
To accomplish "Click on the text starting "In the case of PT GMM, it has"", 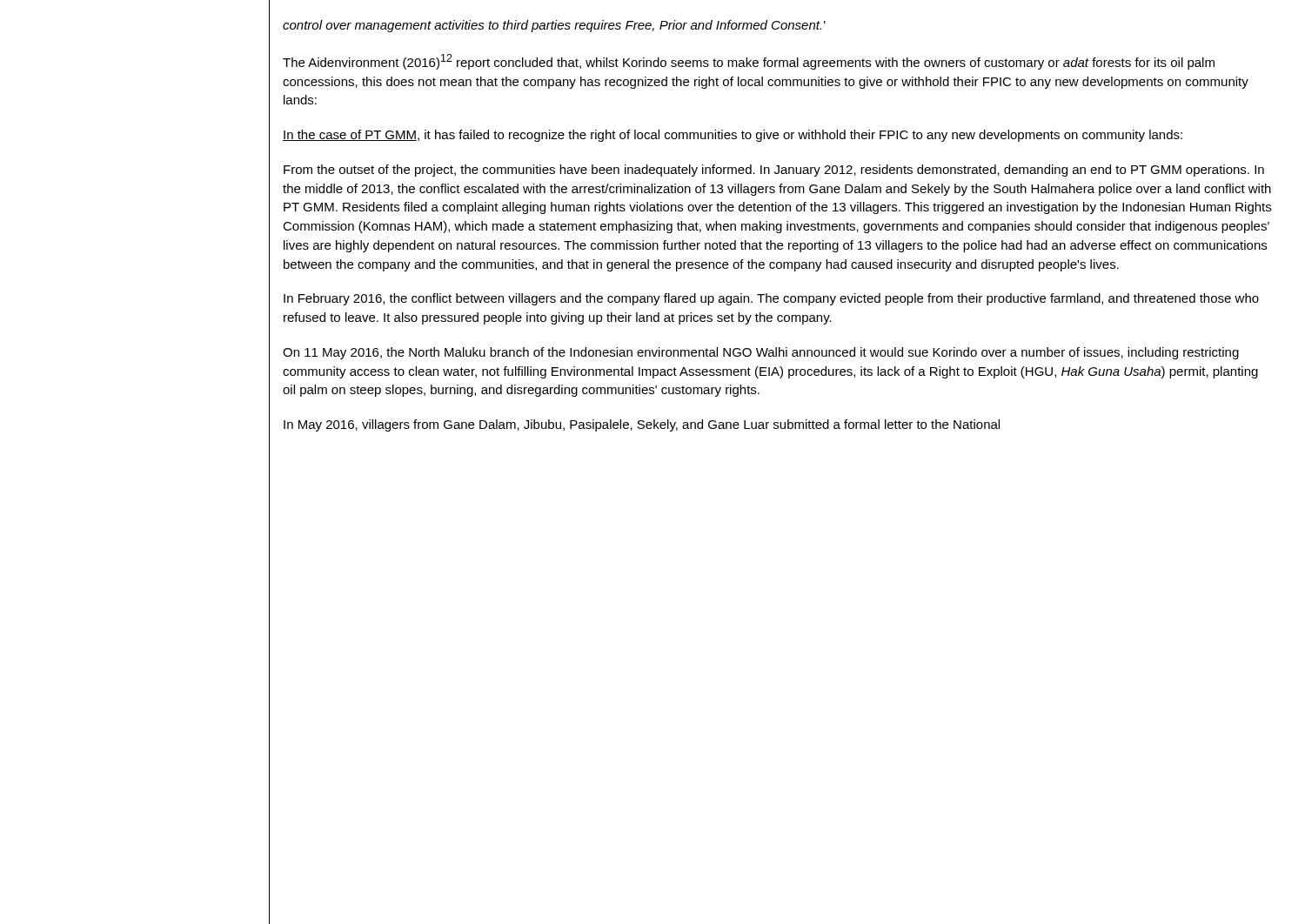I will point(779,135).
